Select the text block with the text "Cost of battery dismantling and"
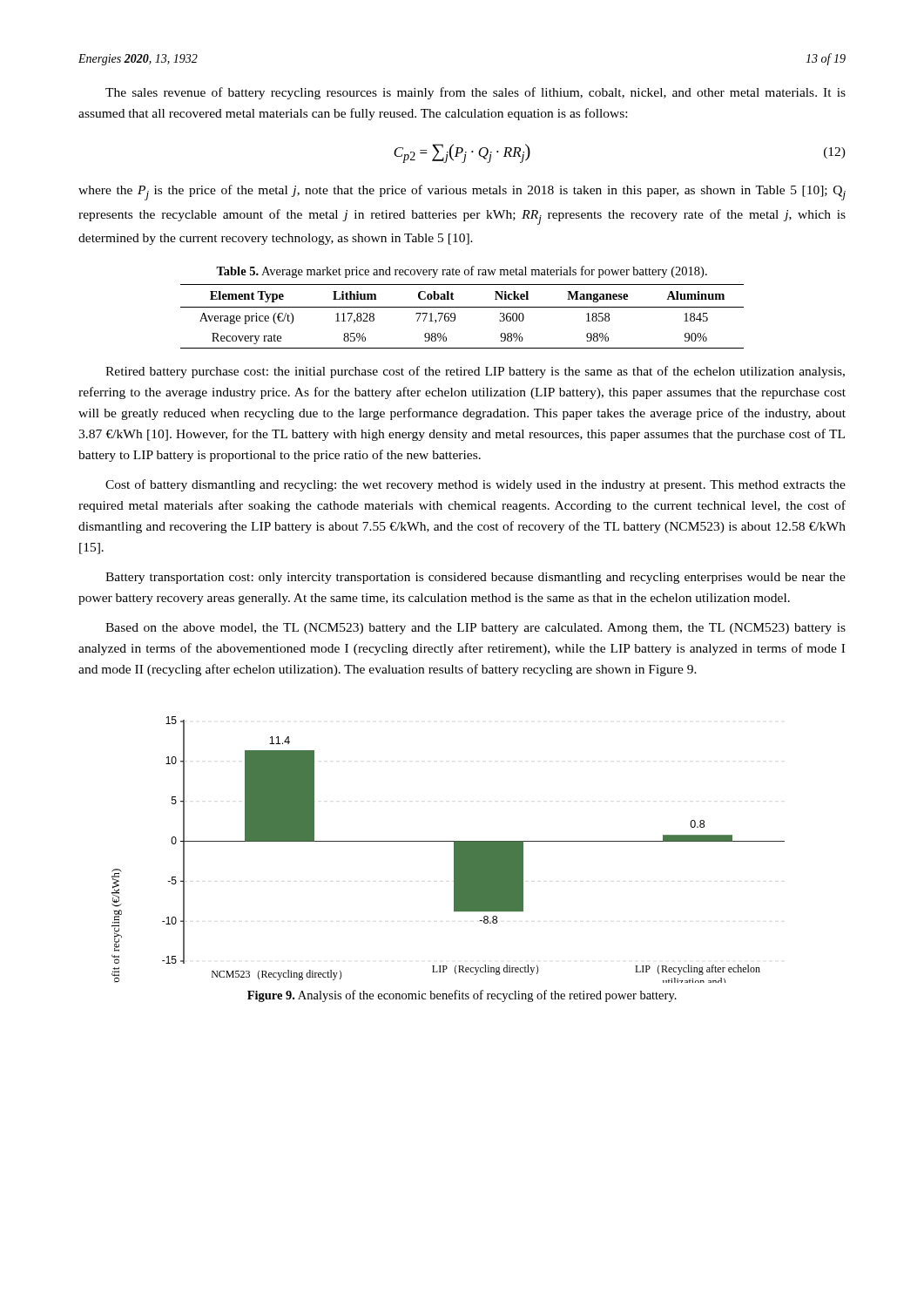The image size is (924, 1307). click(x=462, y=515)
